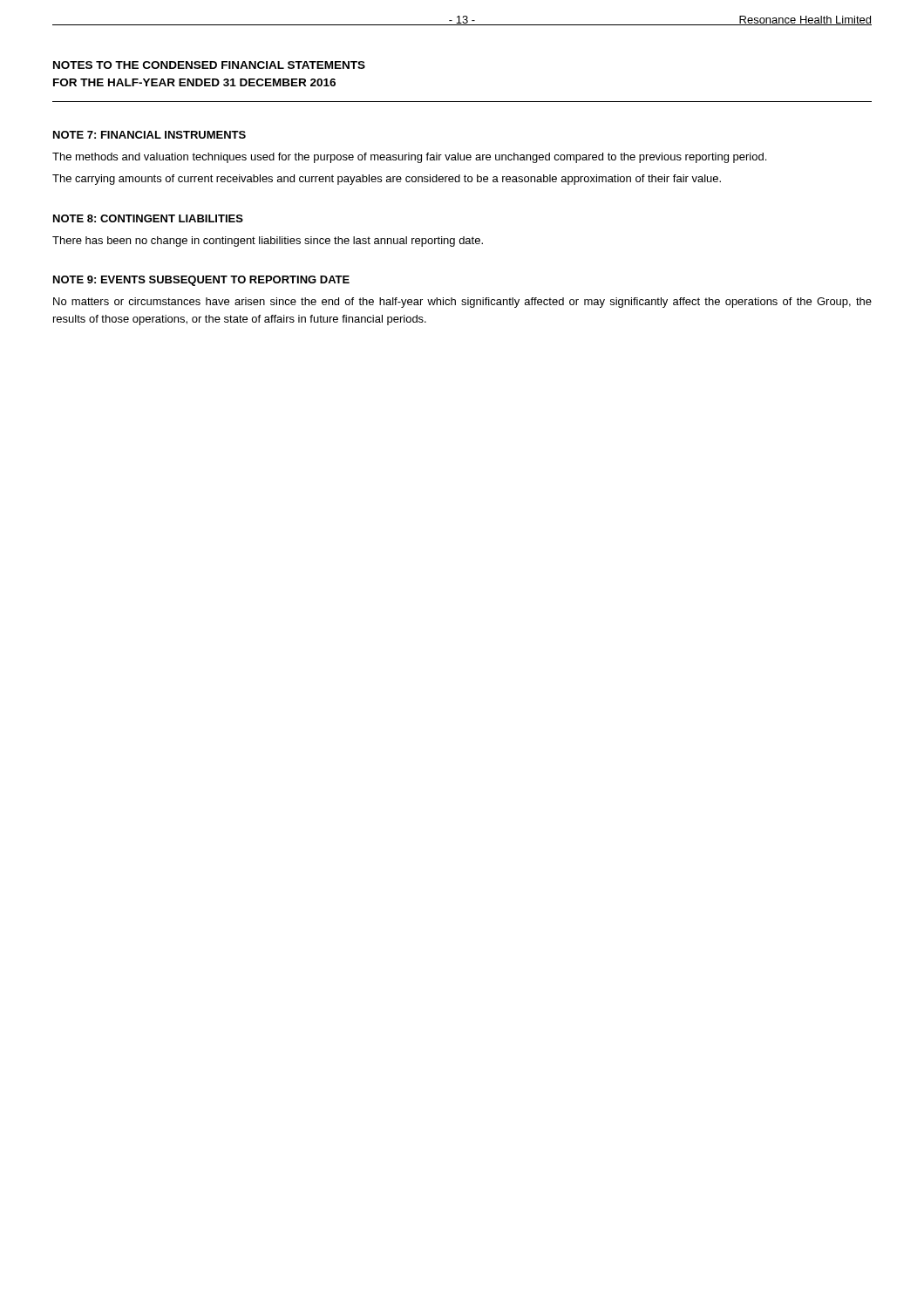Select the text block with the text "No matters or circumstances"
924x1308 pixels.
(462, 310)
